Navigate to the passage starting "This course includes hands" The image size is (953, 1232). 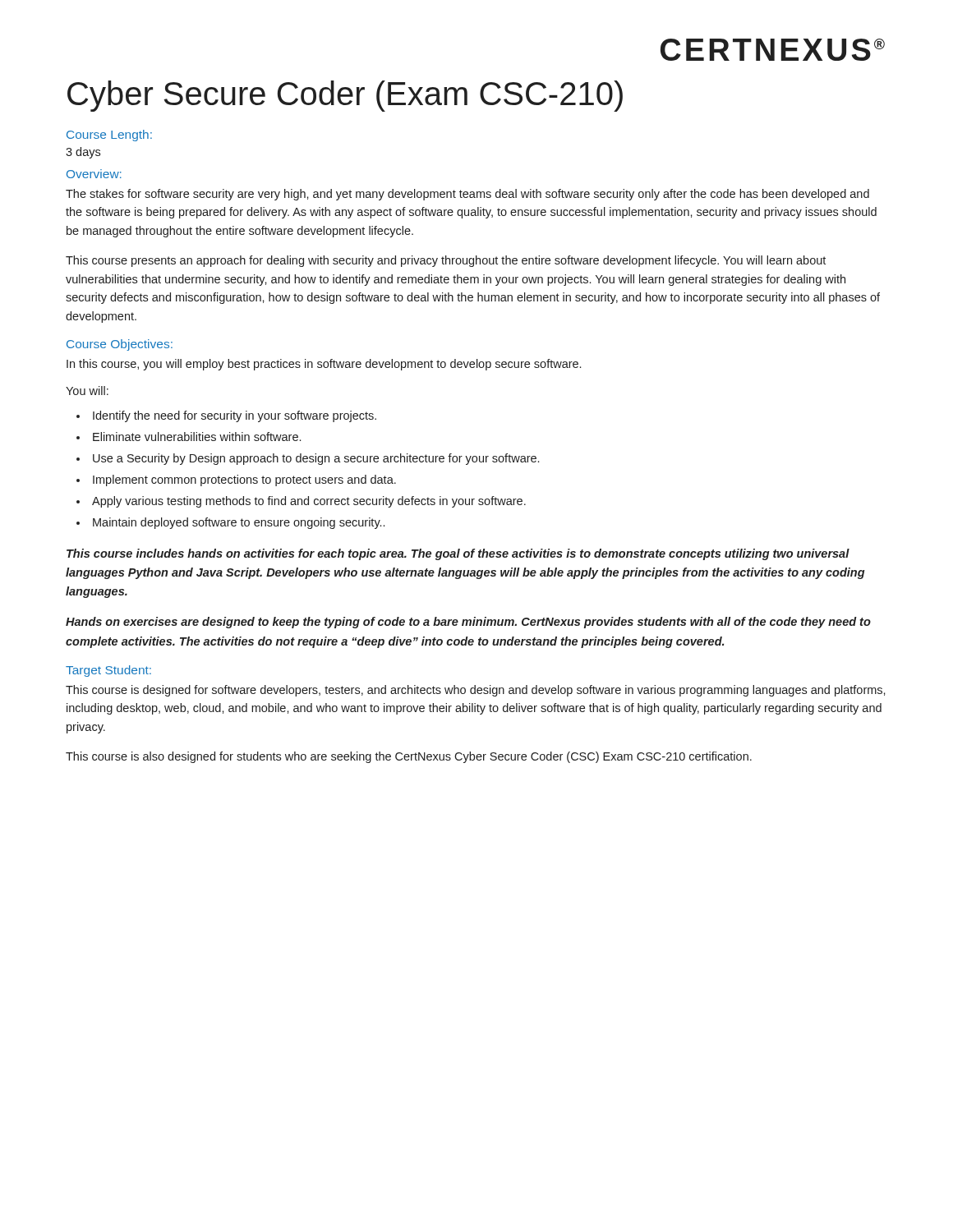pos(465,572)
